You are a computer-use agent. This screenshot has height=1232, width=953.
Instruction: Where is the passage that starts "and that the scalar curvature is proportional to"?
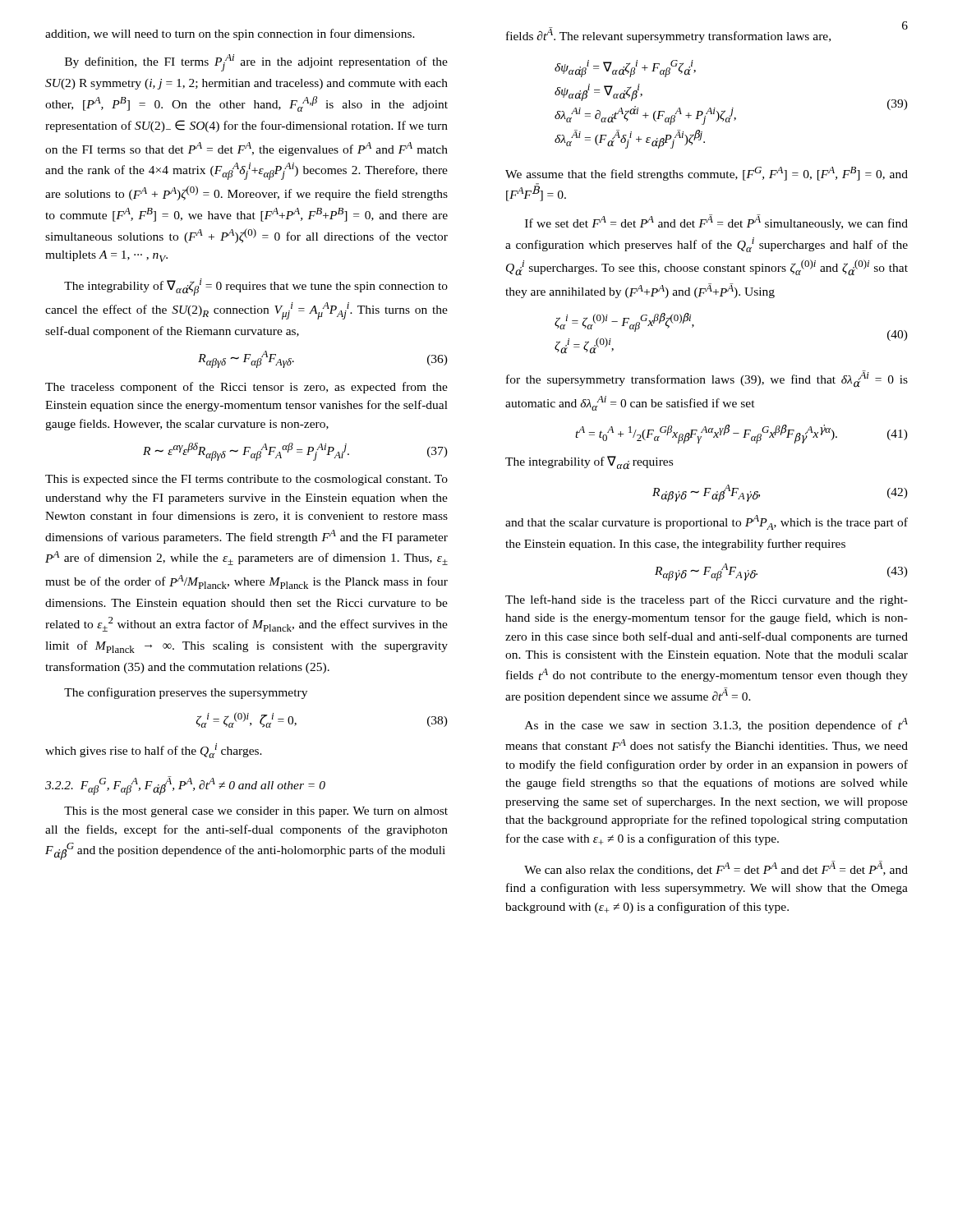(x=707, y=532)
